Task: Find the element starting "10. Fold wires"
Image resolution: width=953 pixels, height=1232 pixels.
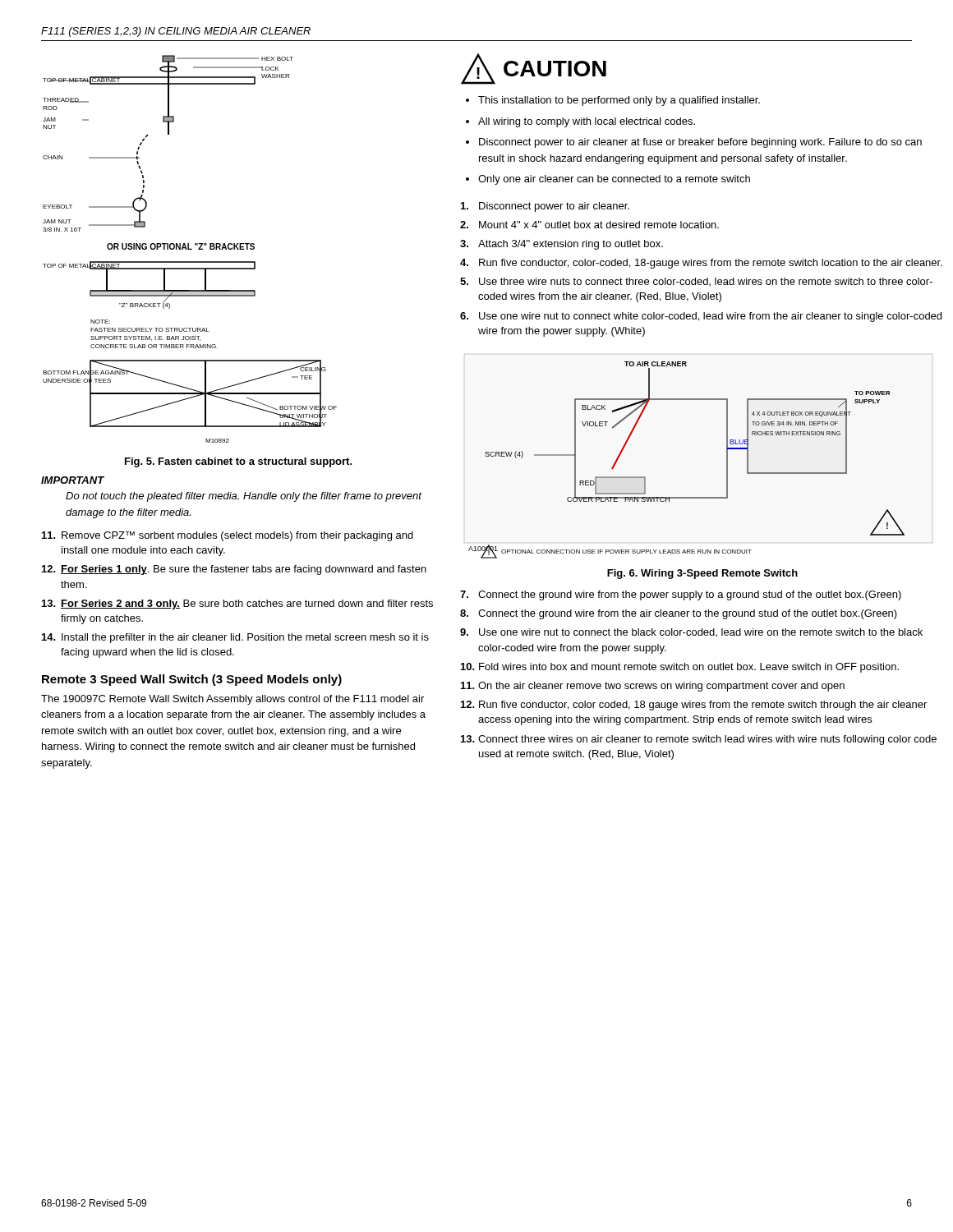Action: [680, 667]
